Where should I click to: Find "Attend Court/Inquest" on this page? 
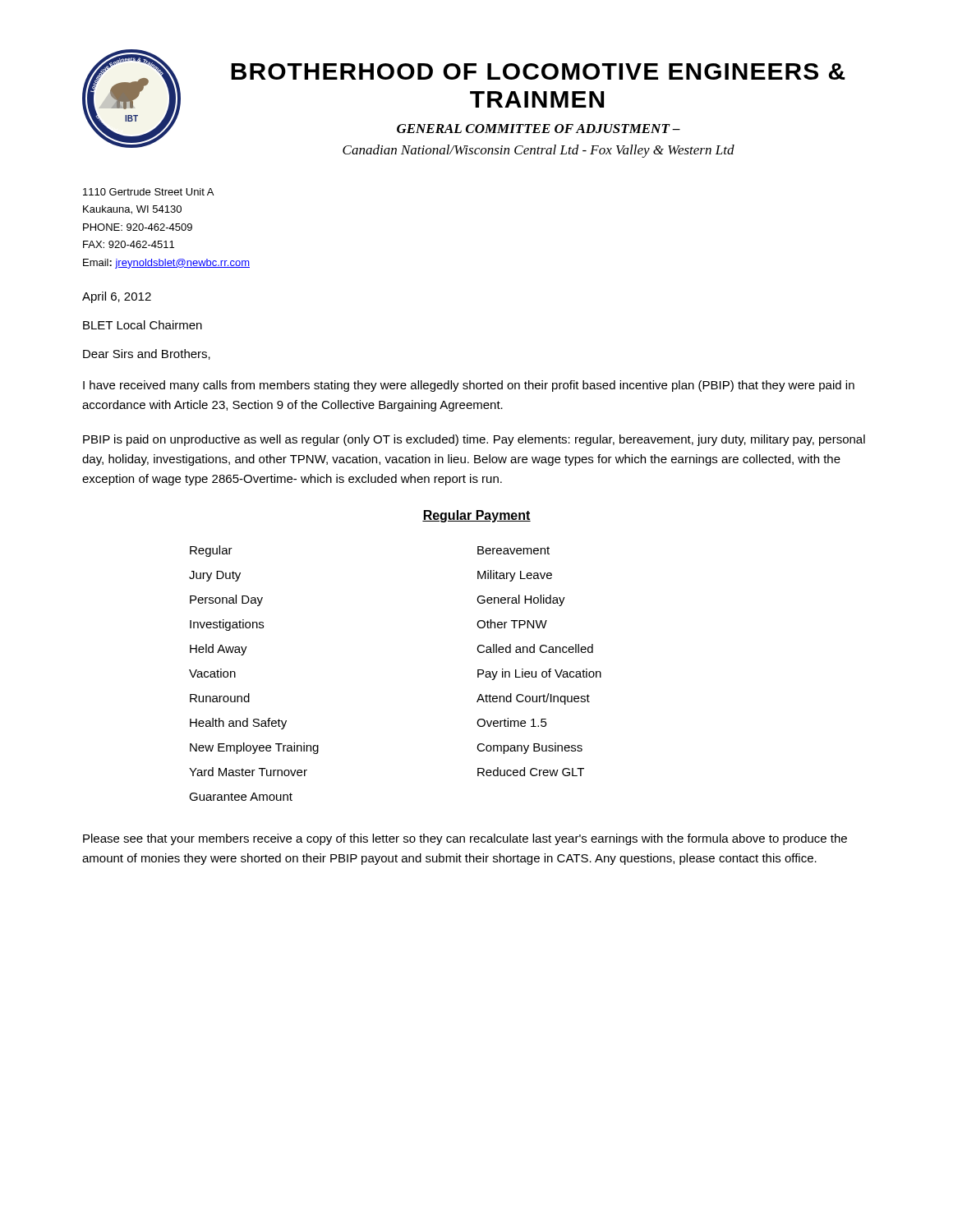[x=533, y=698]
